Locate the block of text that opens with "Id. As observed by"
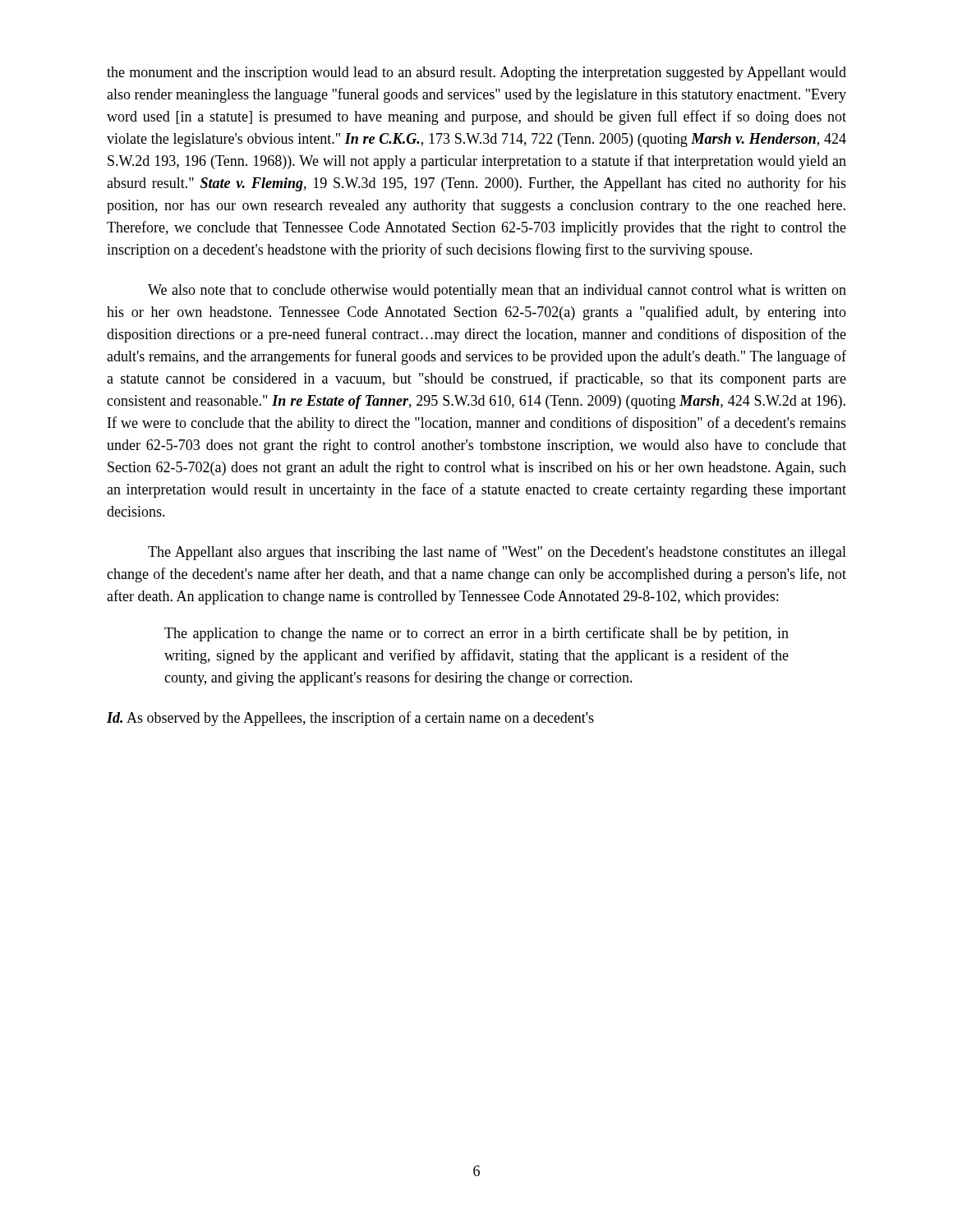The height and width of the screenshot is (1232, 953). [x=350, y=718]
